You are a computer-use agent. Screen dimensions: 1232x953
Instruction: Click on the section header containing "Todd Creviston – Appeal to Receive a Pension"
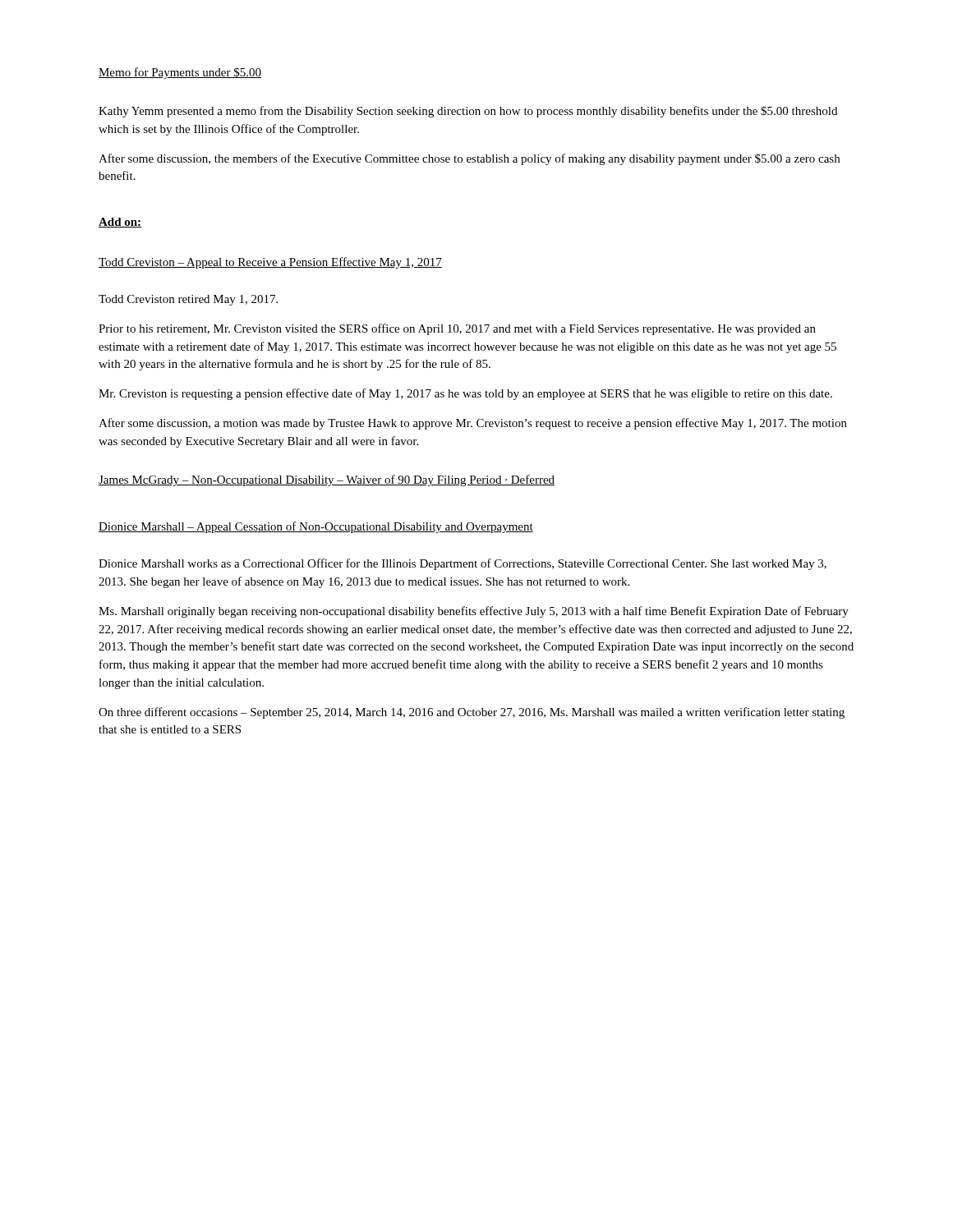(270, 262)
